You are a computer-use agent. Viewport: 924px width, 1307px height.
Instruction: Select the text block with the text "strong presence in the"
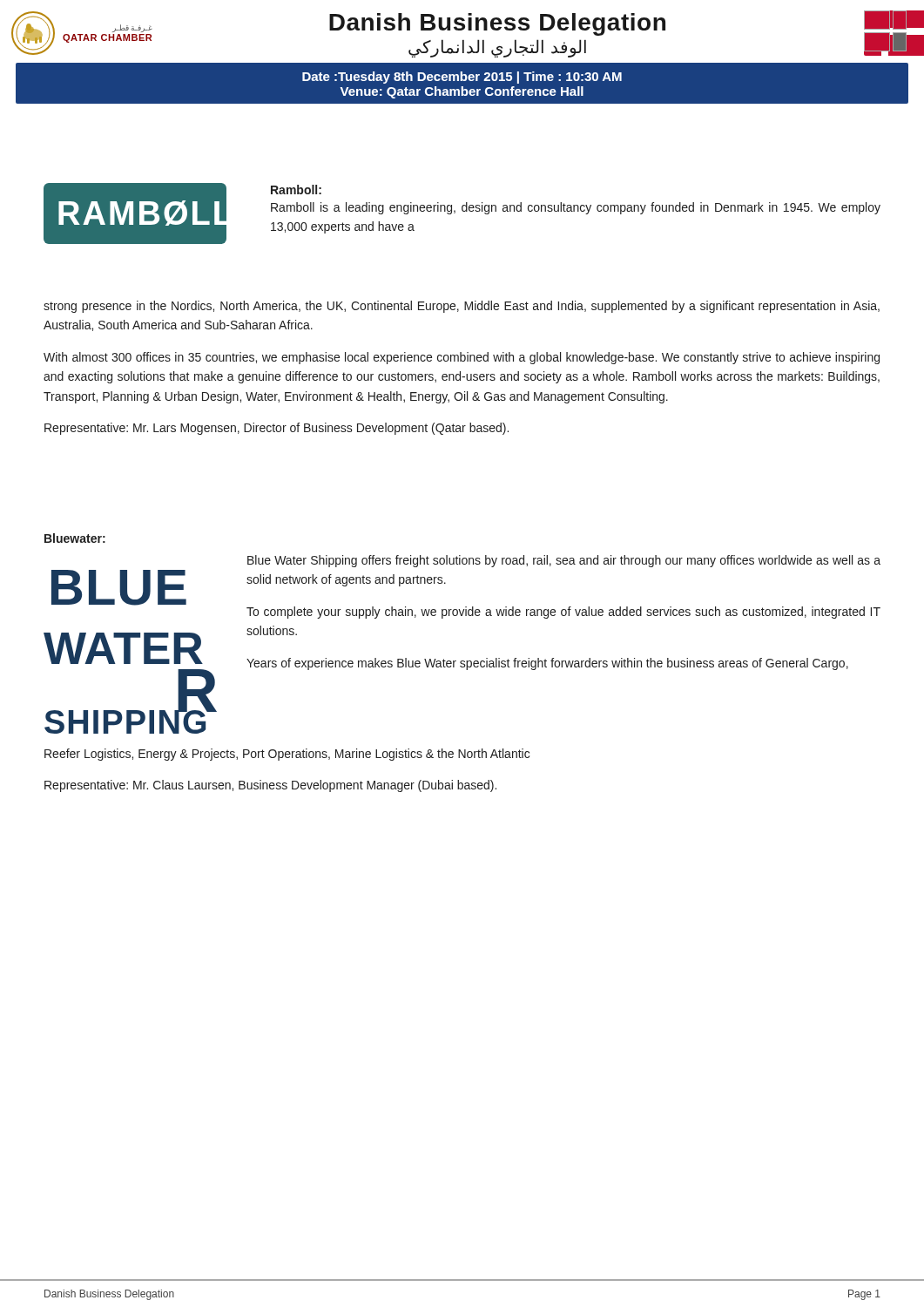(462, 367)
